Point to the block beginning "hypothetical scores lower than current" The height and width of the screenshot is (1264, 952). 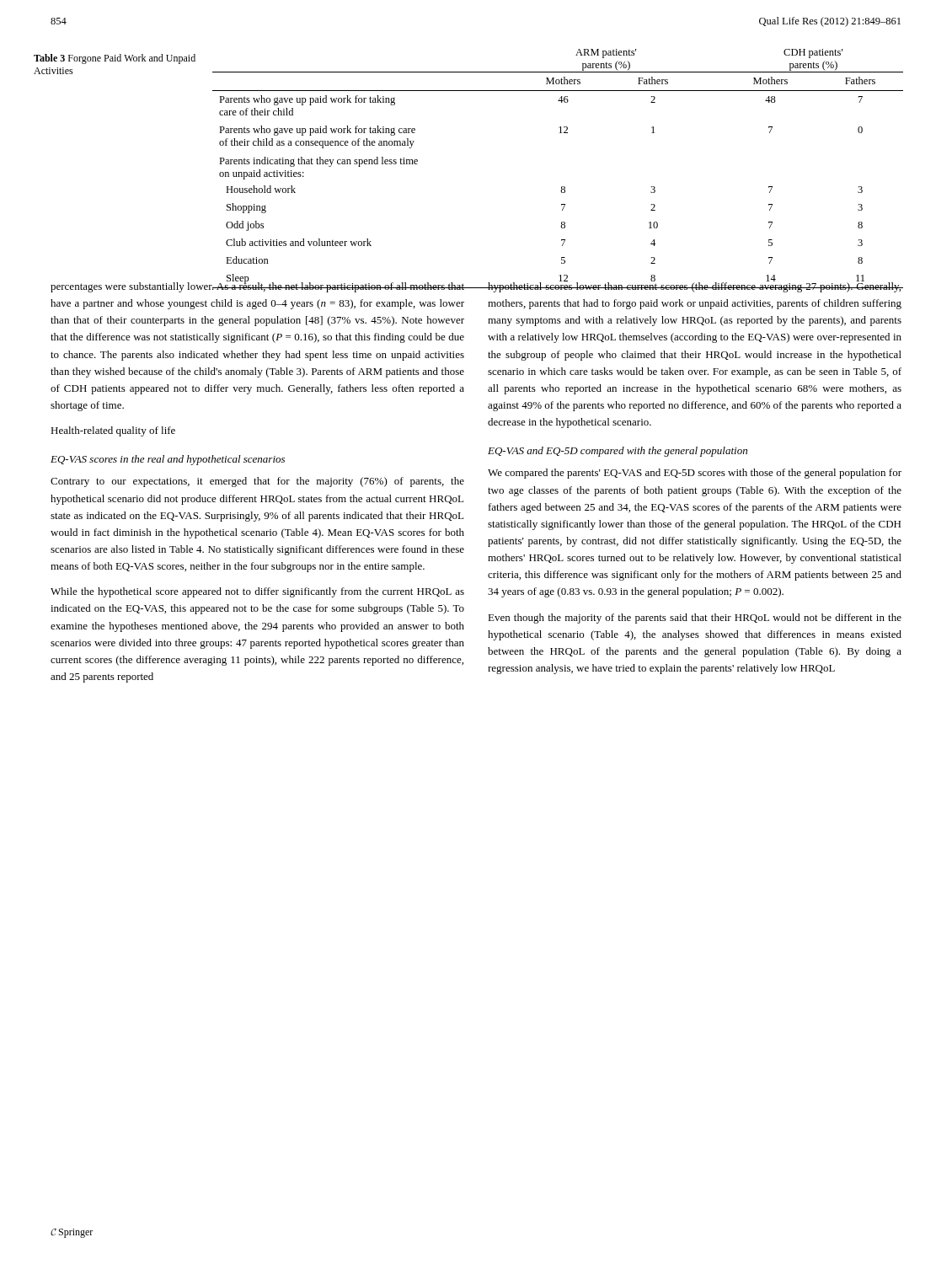[x=695, y=354]
